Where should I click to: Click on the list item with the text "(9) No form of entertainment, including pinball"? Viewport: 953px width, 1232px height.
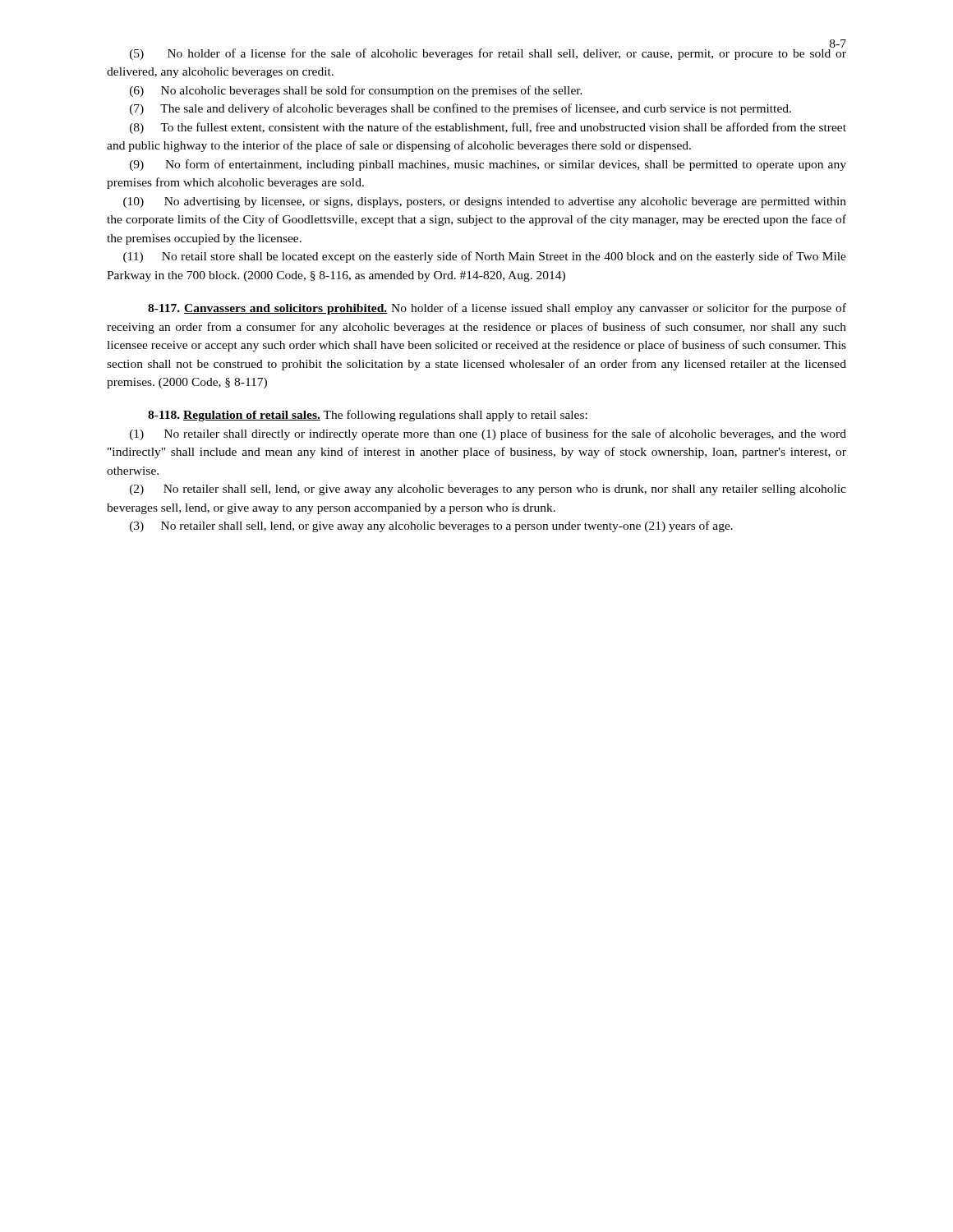476,174
